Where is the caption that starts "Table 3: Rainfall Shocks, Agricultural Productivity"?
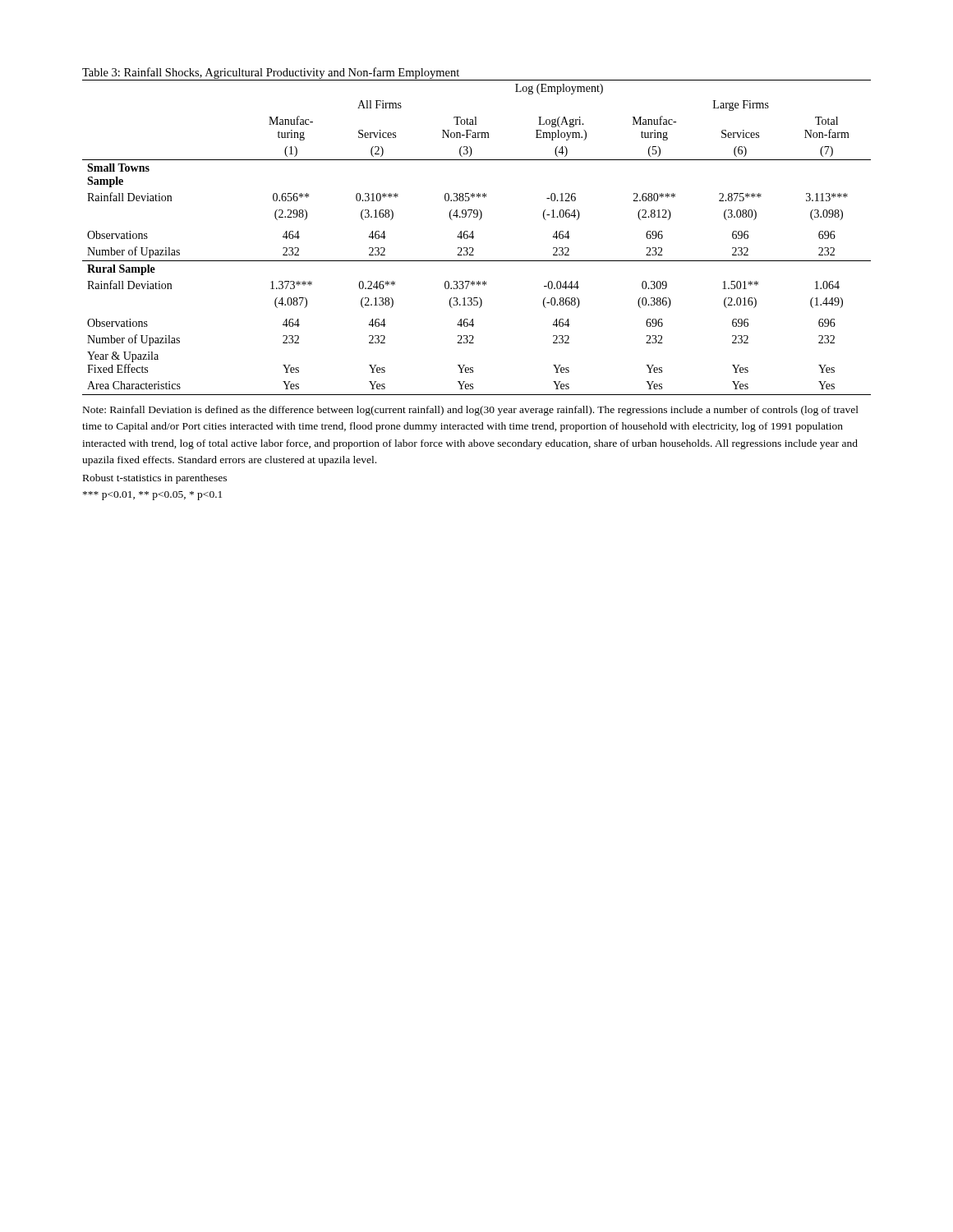The image size is (953, 1232). [271, 72]
